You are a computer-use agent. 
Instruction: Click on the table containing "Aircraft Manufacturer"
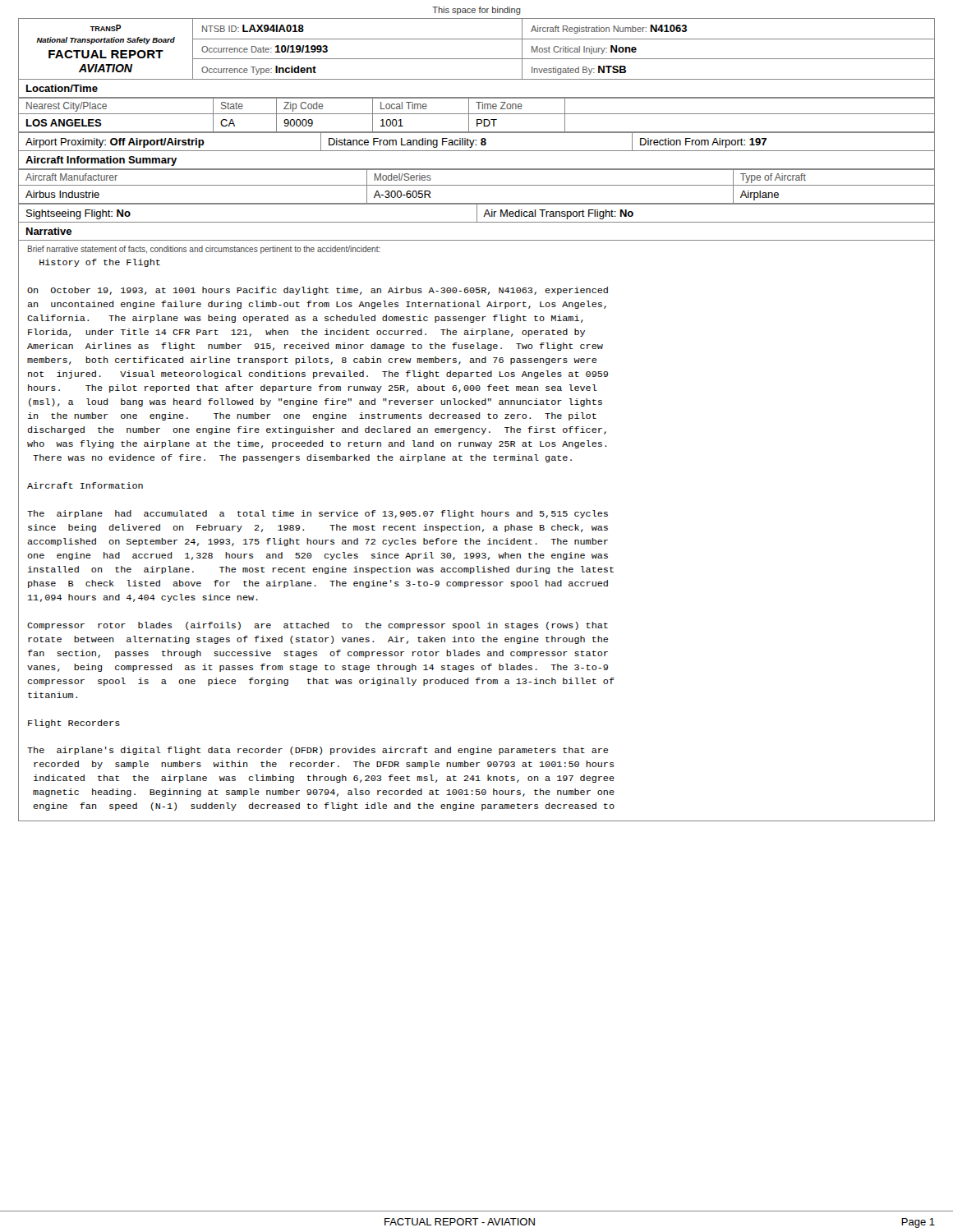click(476, 187)
